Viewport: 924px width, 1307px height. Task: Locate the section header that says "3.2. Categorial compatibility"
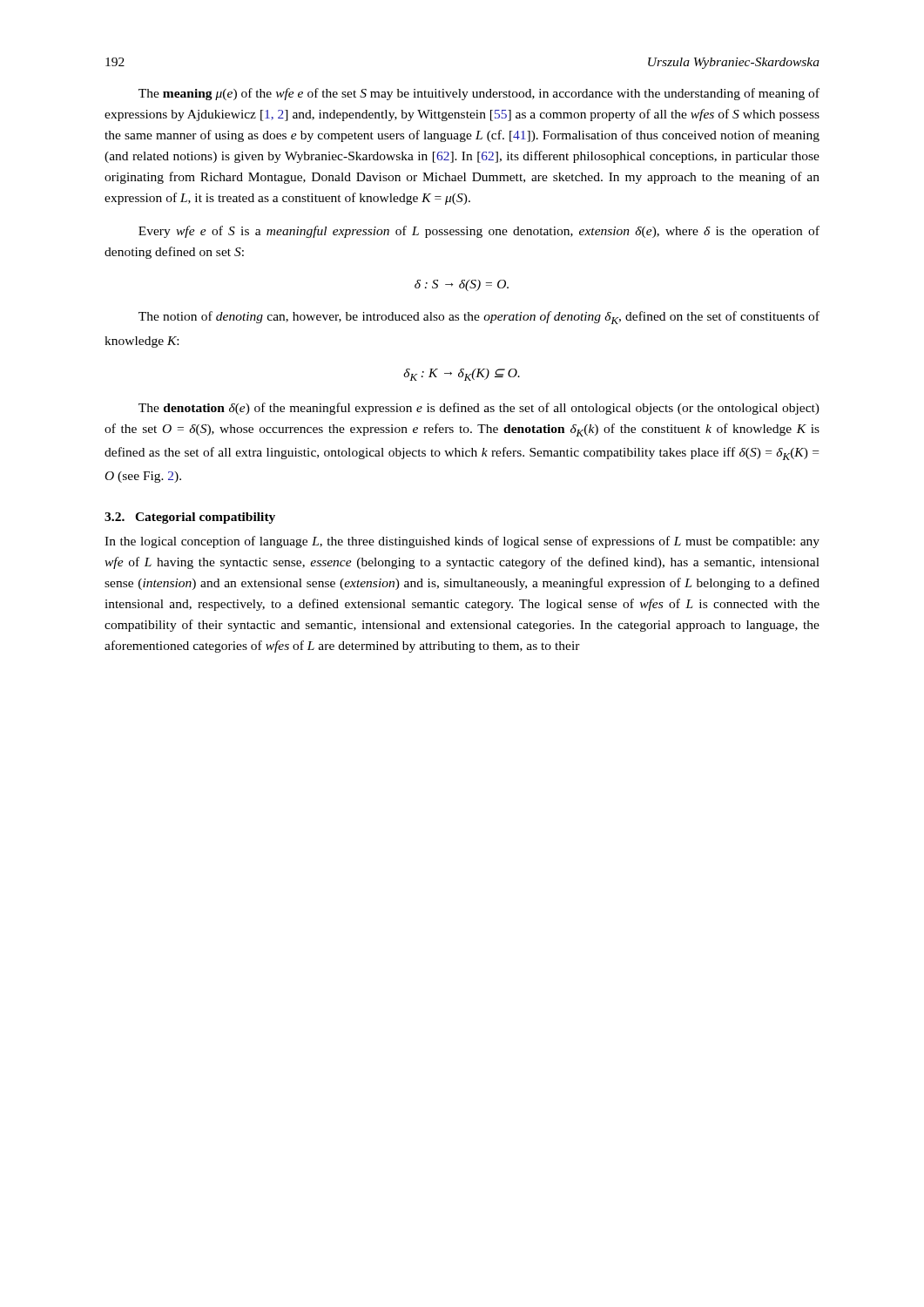click(x=190, y=516)
